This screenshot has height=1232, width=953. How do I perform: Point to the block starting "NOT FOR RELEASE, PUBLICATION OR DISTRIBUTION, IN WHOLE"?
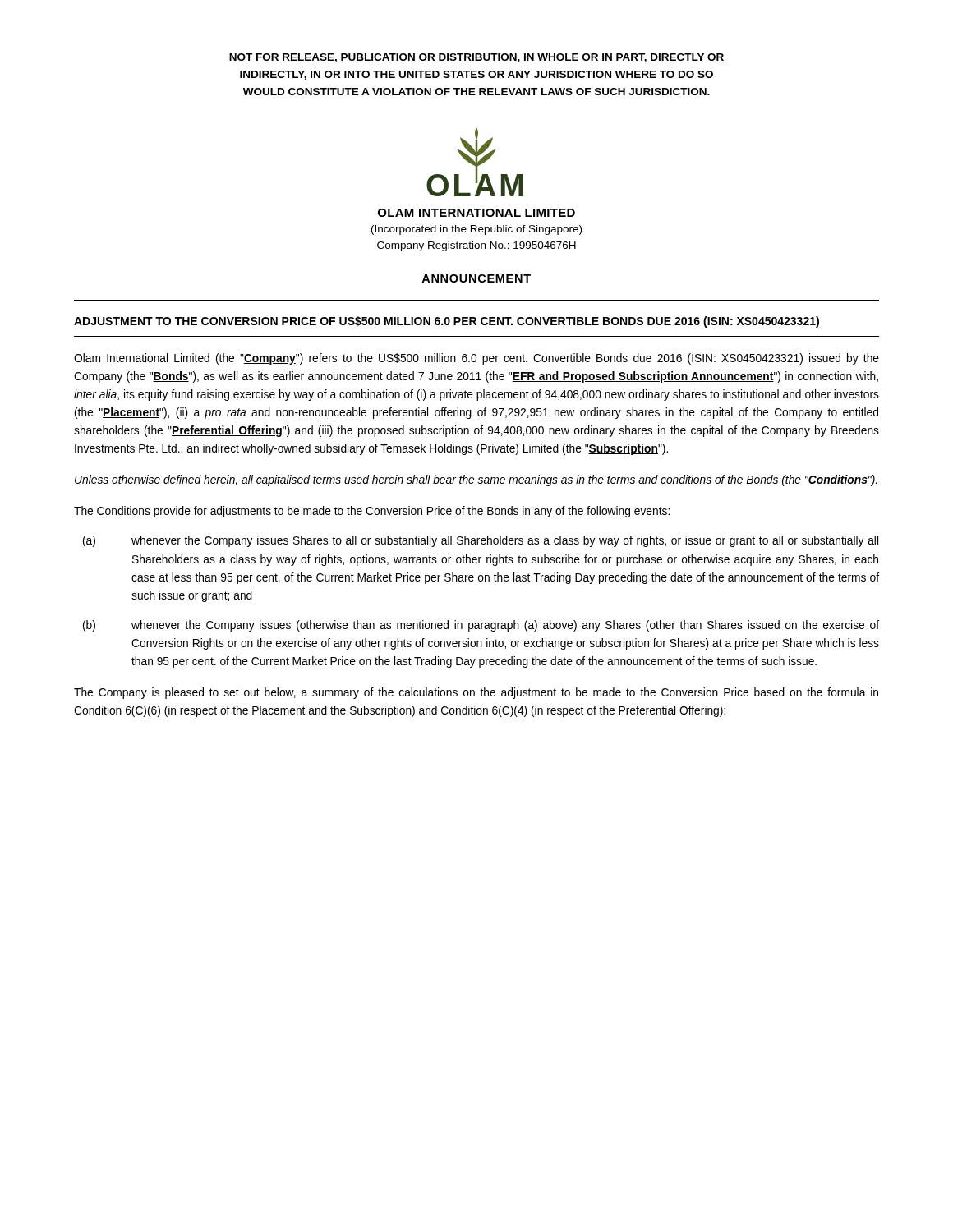tap(476, 74)
